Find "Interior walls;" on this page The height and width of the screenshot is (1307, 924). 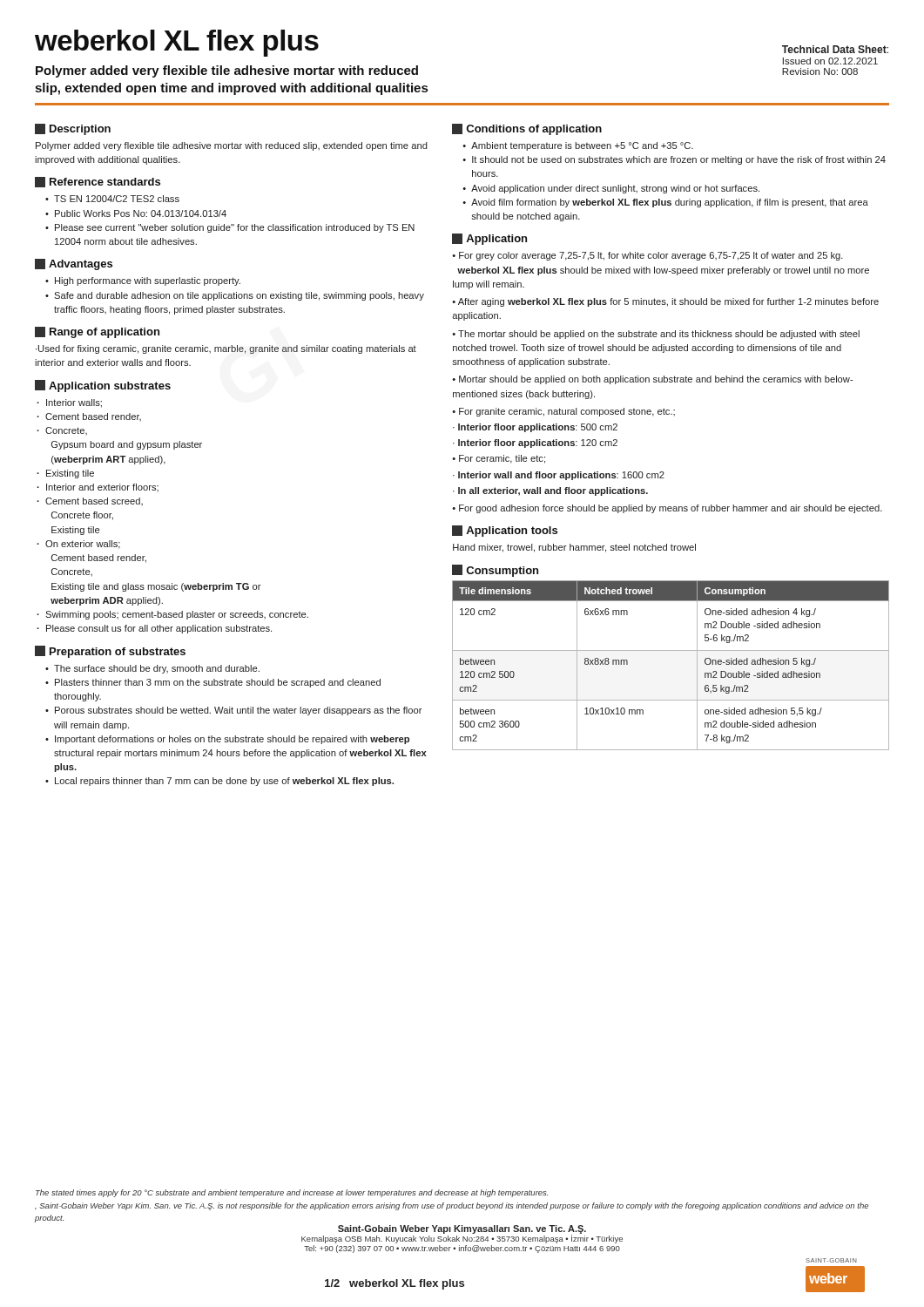74,402
